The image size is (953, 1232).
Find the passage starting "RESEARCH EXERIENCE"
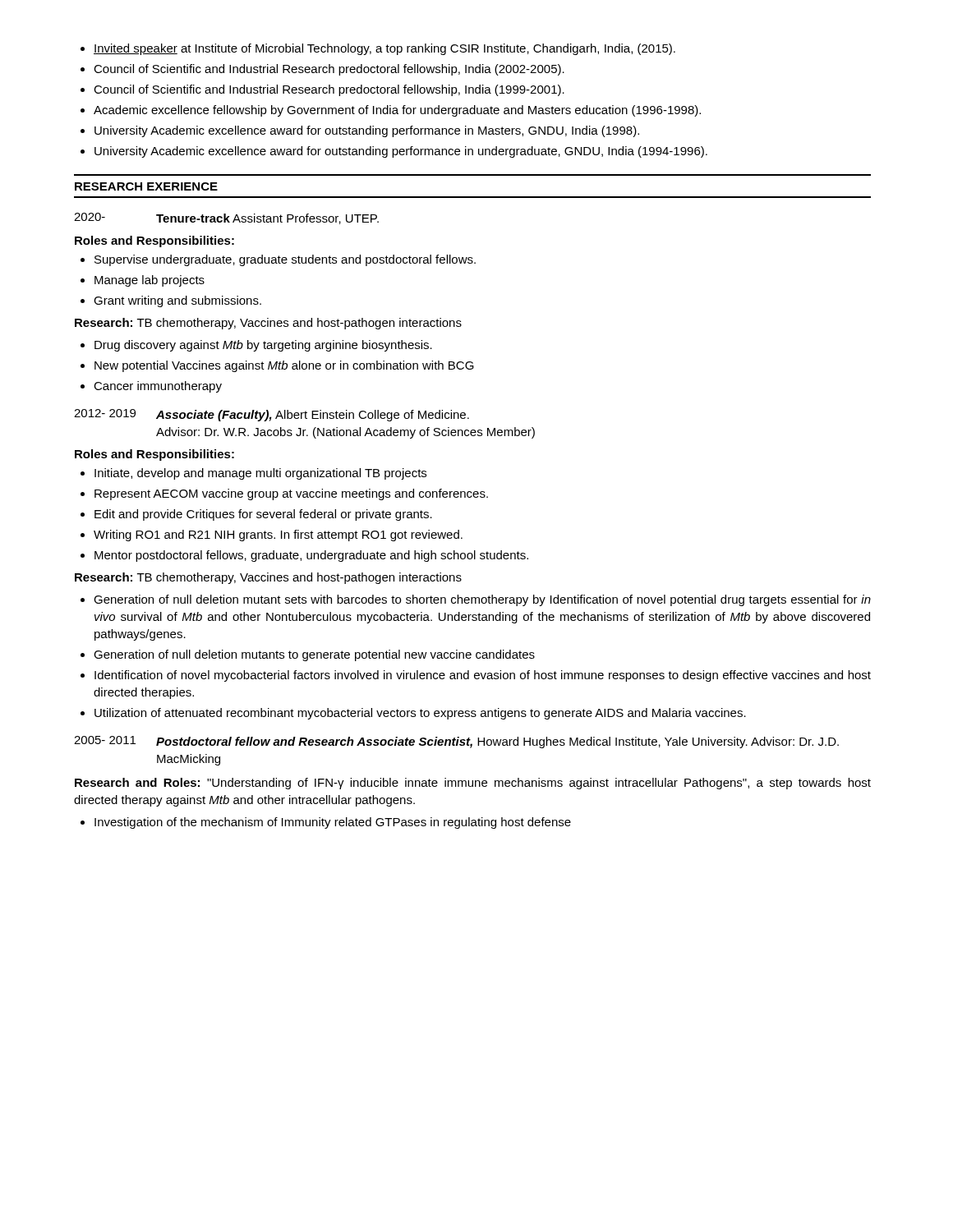tap(146, 186)
